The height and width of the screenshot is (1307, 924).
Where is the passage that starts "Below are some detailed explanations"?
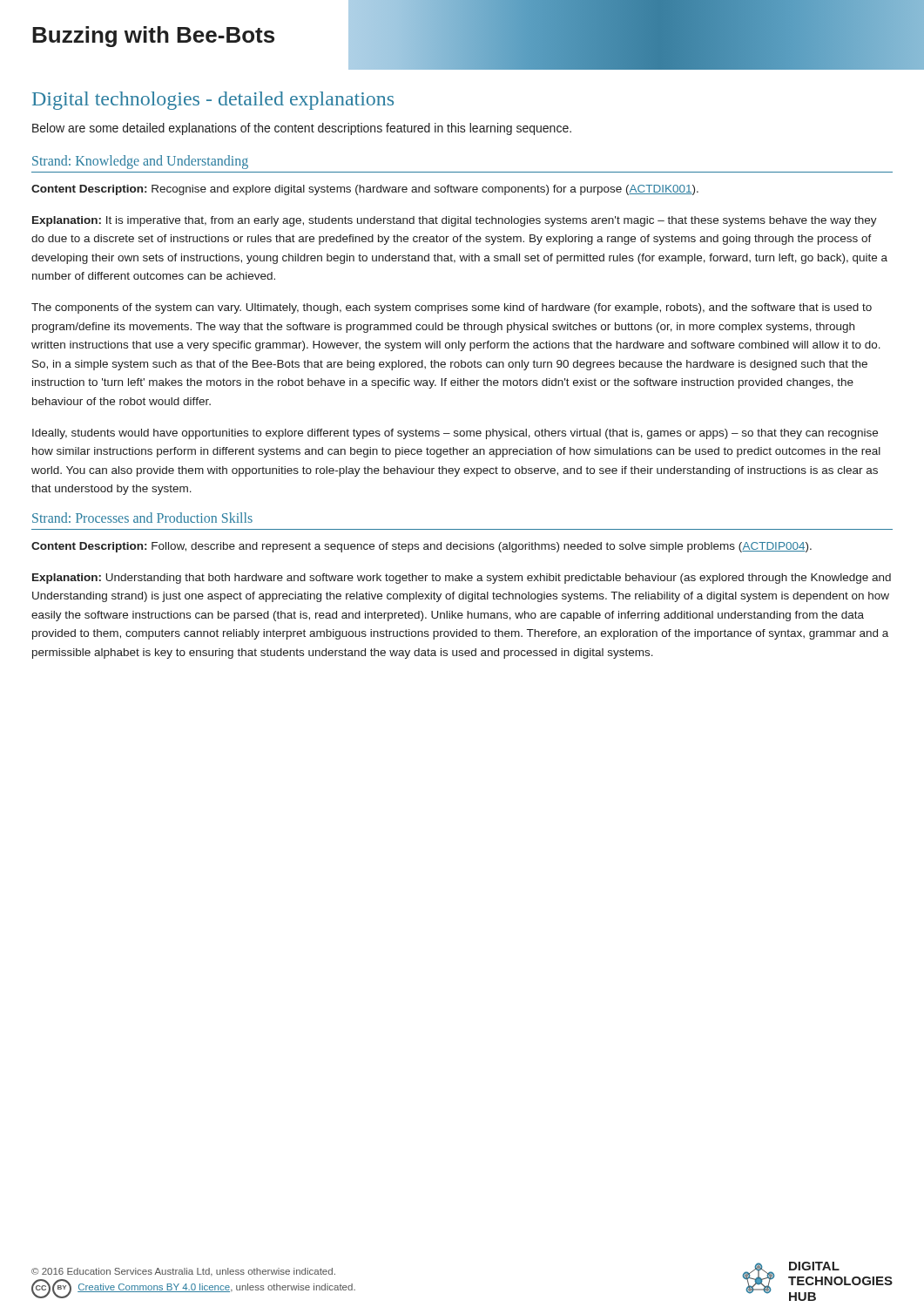462,128
